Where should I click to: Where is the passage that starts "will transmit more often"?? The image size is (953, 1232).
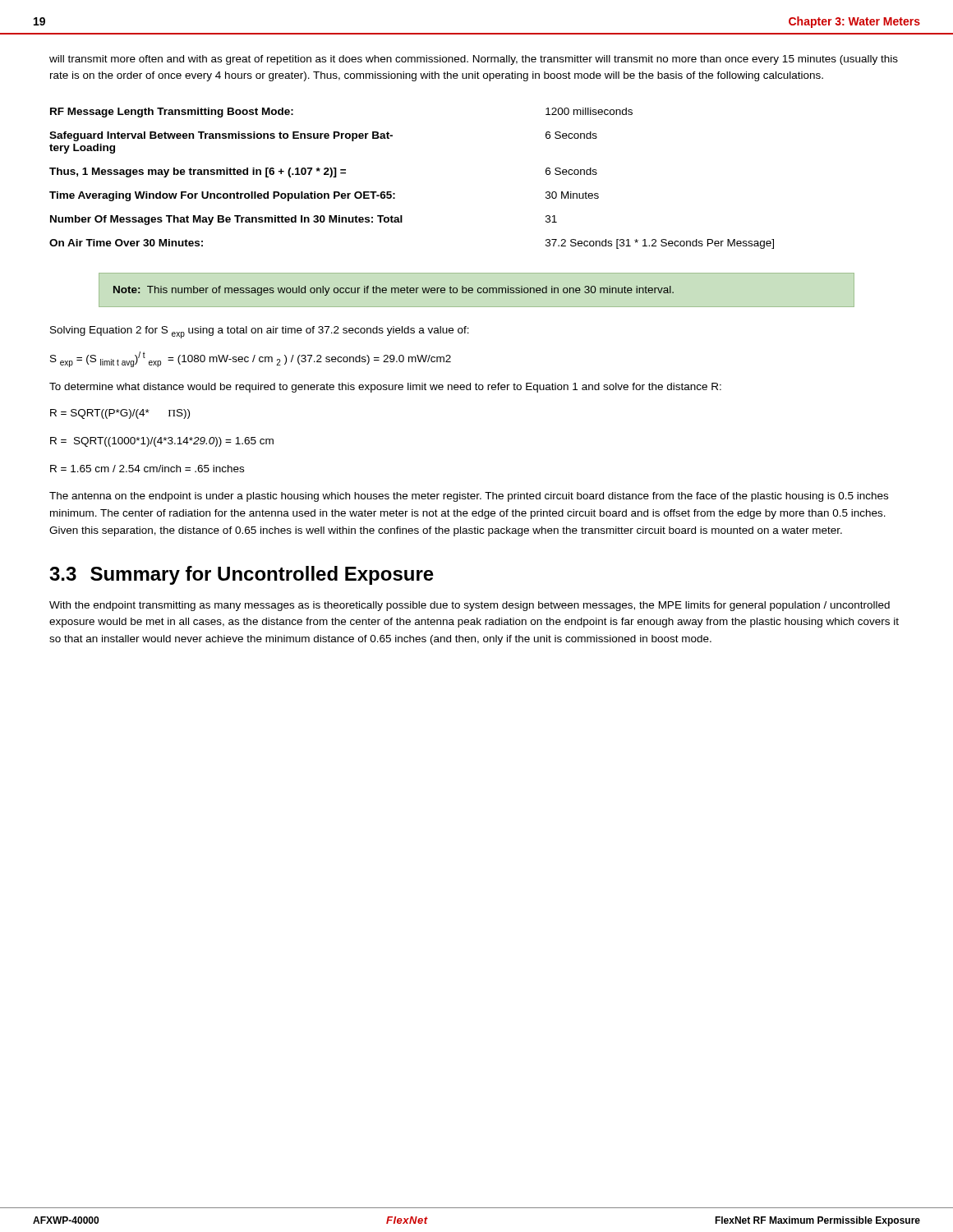click(474, 67)
